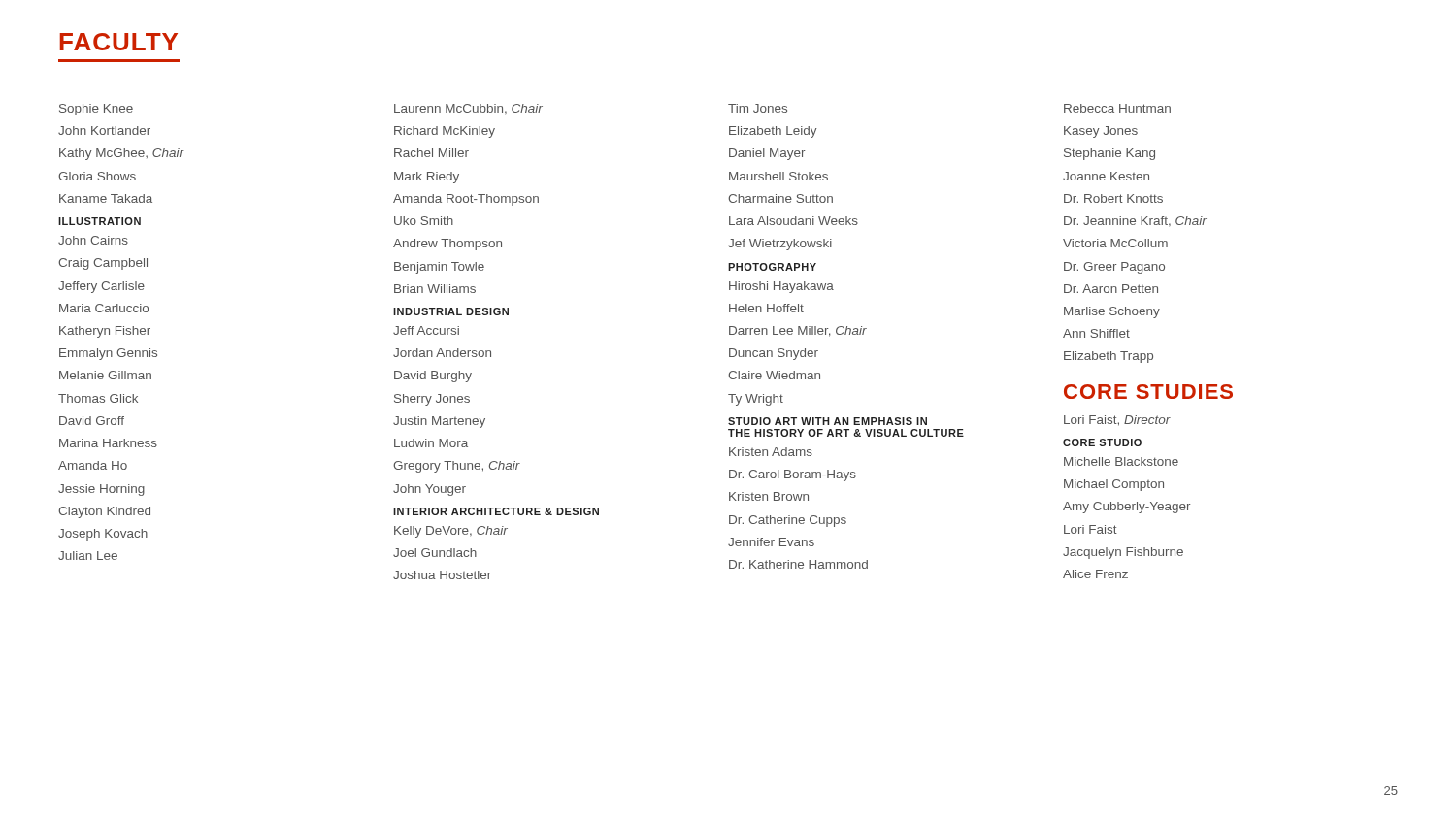1456x819 pixels.
Task: Locate the list item with the text "Alice Frenz"
Action: pos(1096,574)
